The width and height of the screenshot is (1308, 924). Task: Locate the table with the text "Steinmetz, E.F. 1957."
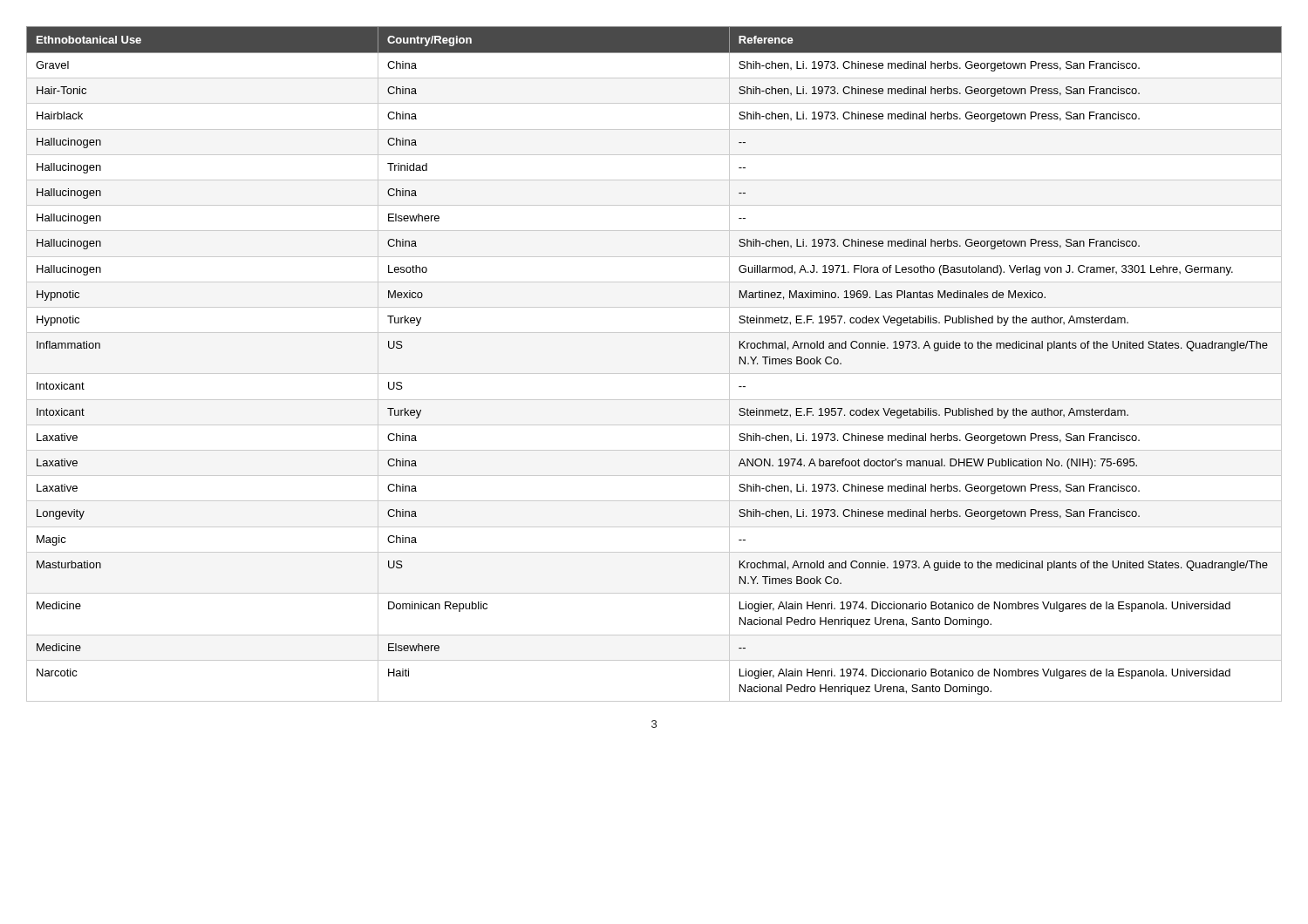point(654,364)
